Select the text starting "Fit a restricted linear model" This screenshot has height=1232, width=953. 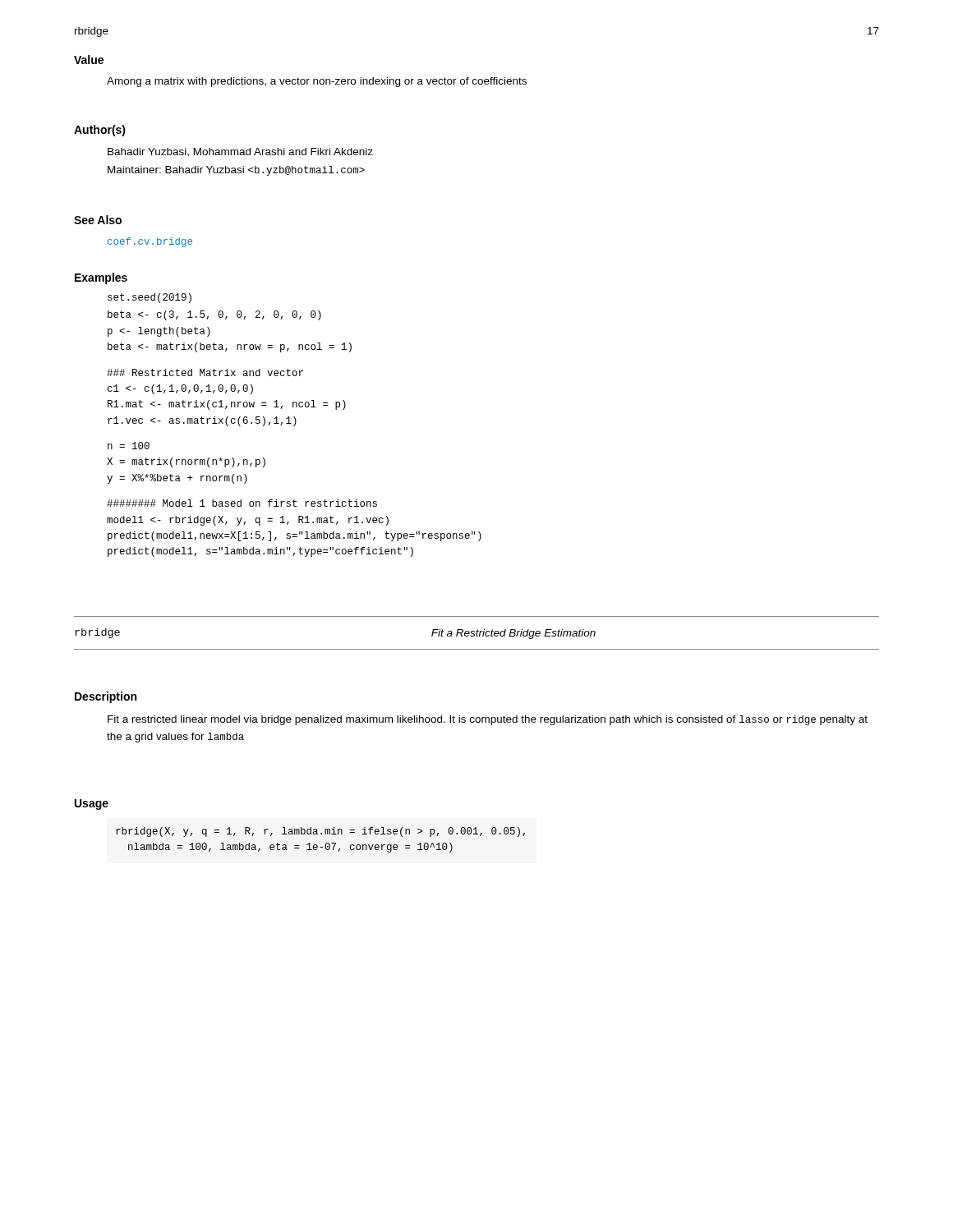487,728
